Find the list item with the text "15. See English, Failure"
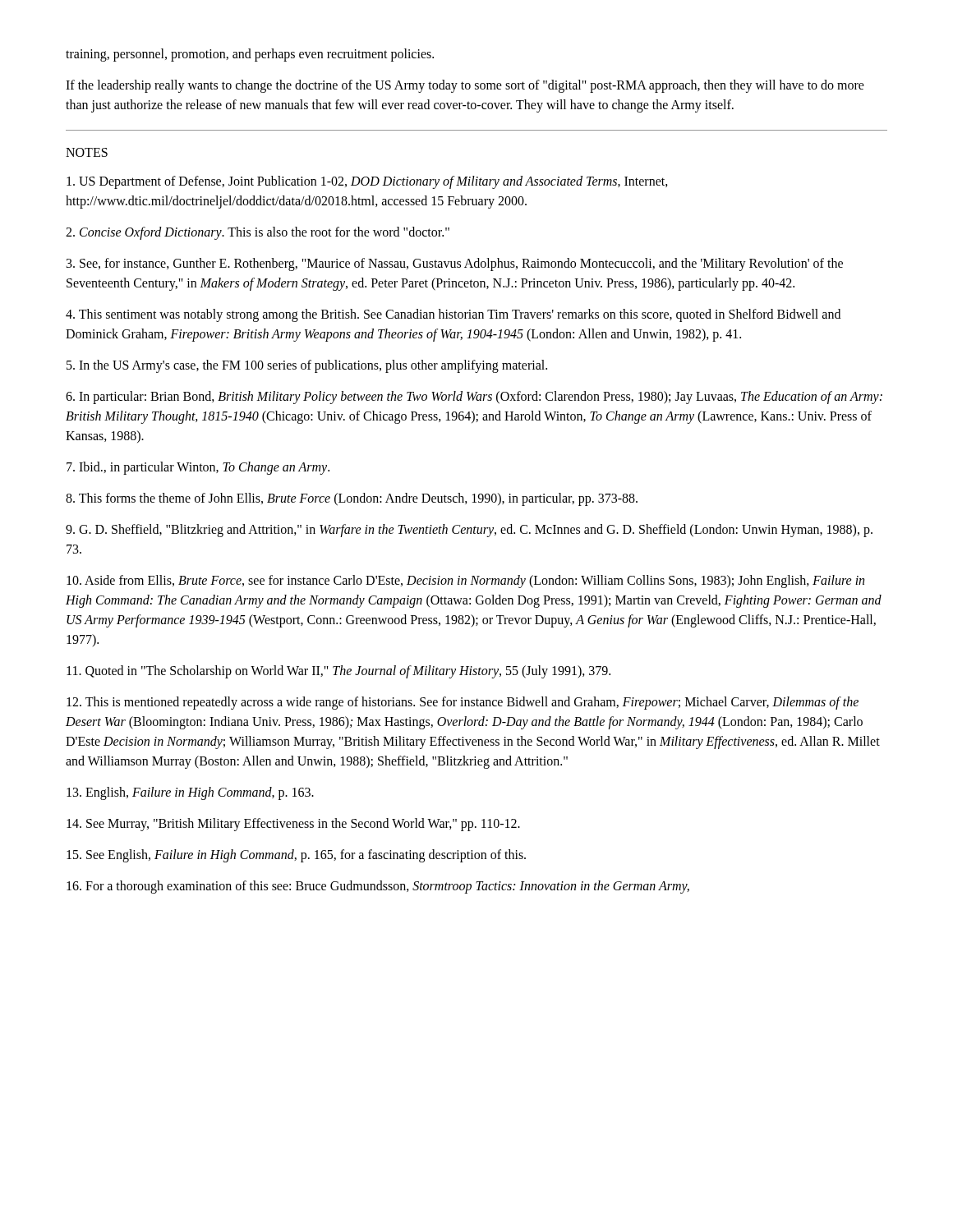The width and height of the screenshot is (953, 1232). (x=296, y=855)
